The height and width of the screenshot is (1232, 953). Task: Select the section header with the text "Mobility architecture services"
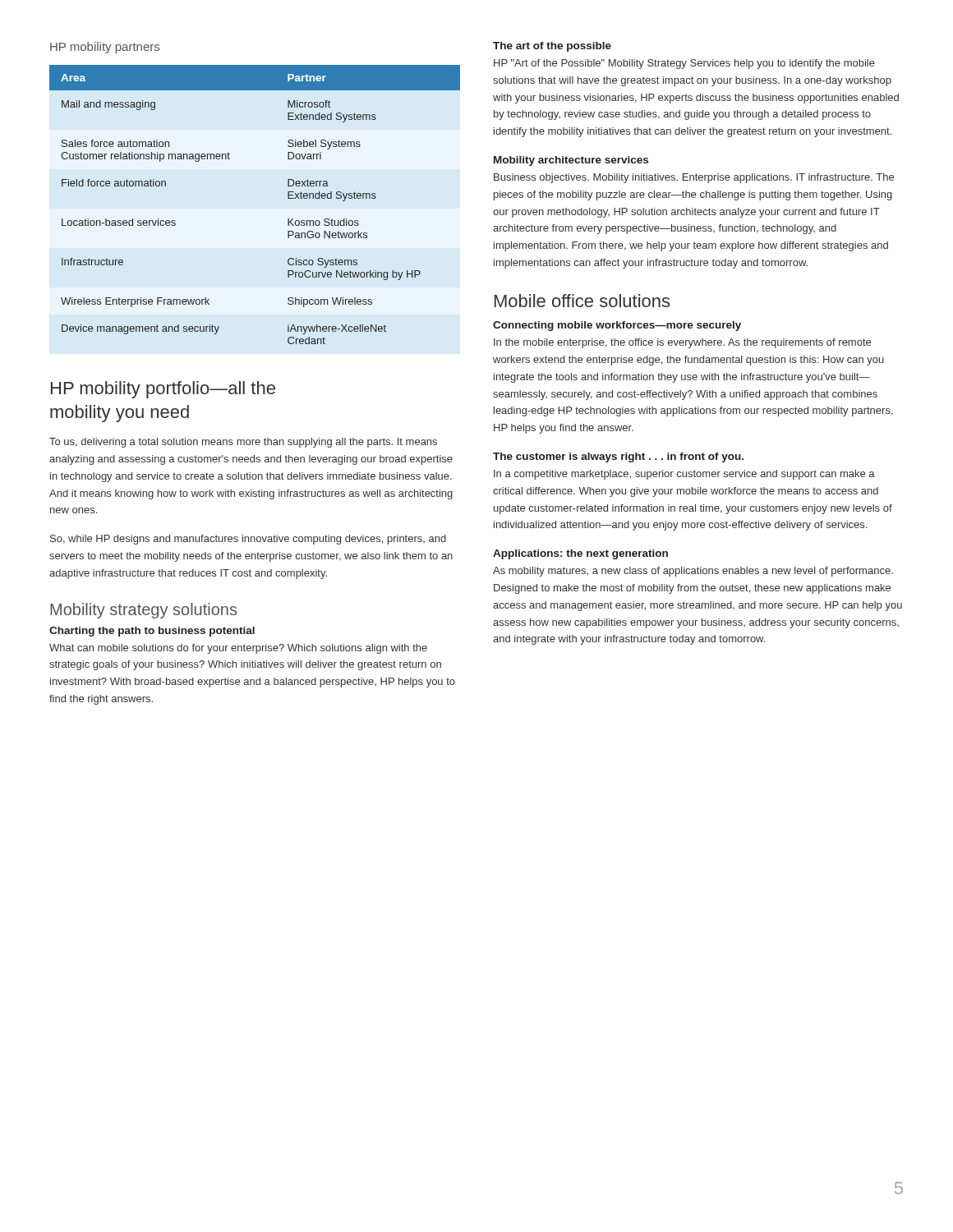pyautogui.click(x=571, y=161)
